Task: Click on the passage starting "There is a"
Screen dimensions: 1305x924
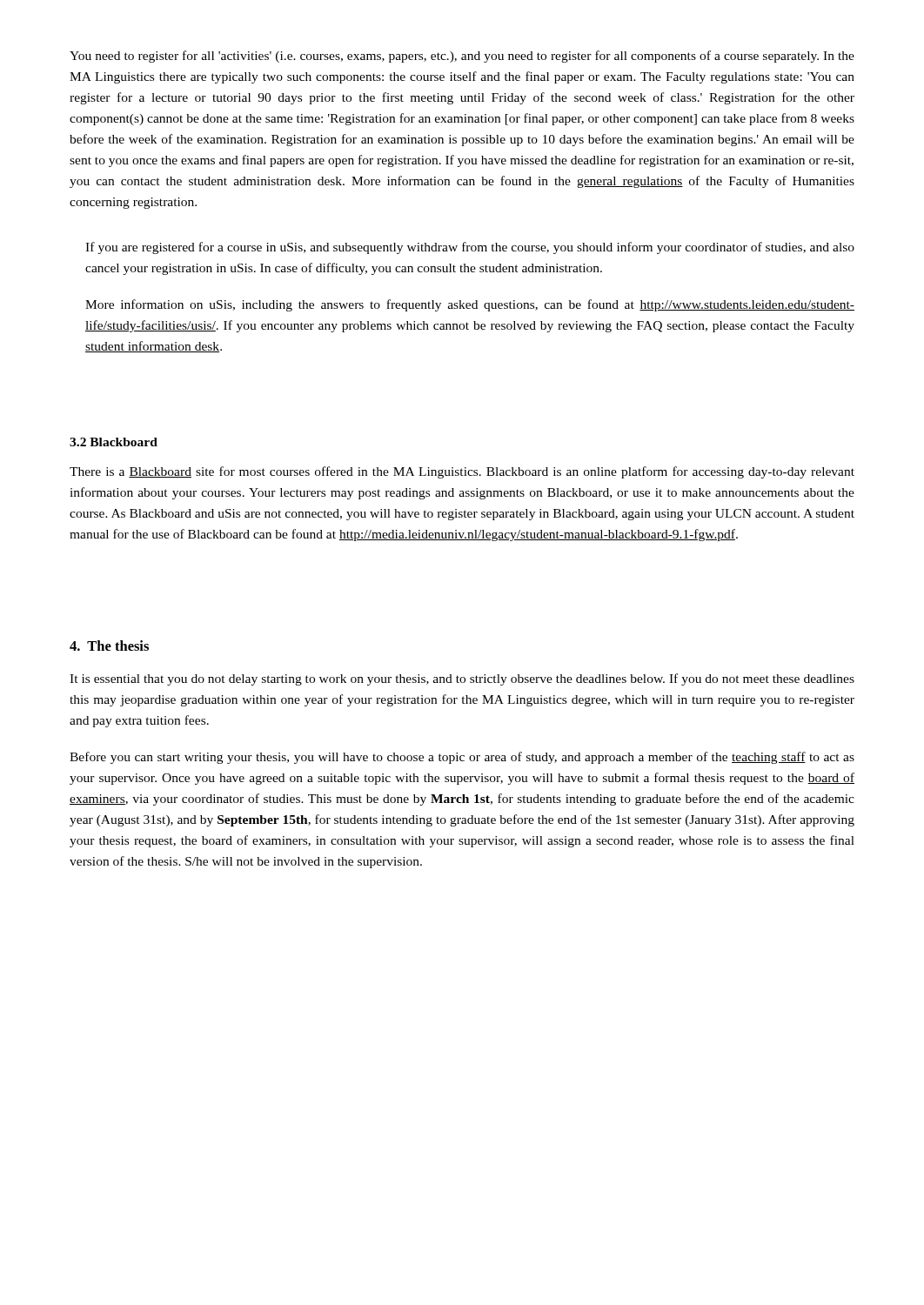Action: tap(462, 503)
